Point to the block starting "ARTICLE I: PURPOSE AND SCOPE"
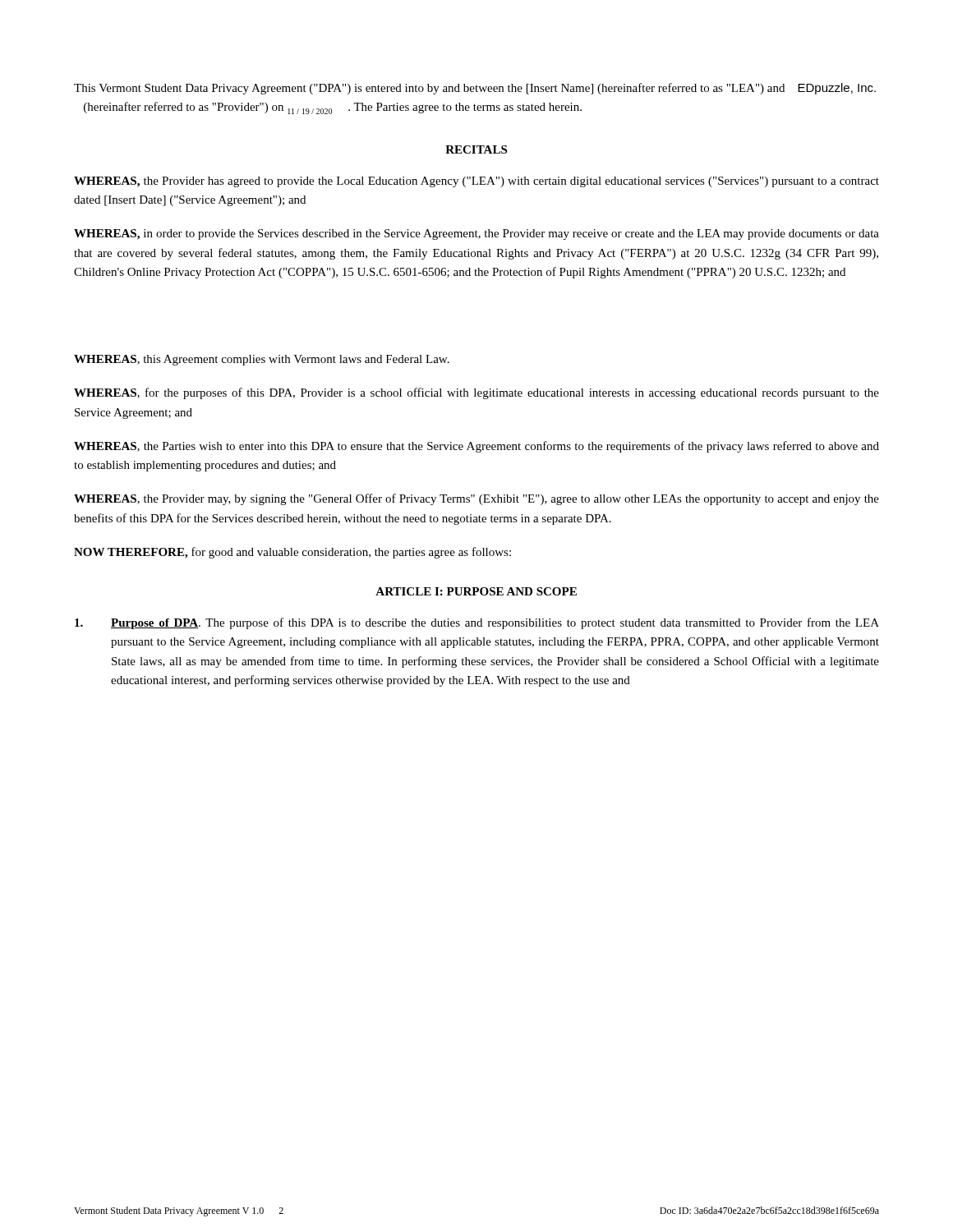Screen dimensions: 1232x953 point(476,592)
